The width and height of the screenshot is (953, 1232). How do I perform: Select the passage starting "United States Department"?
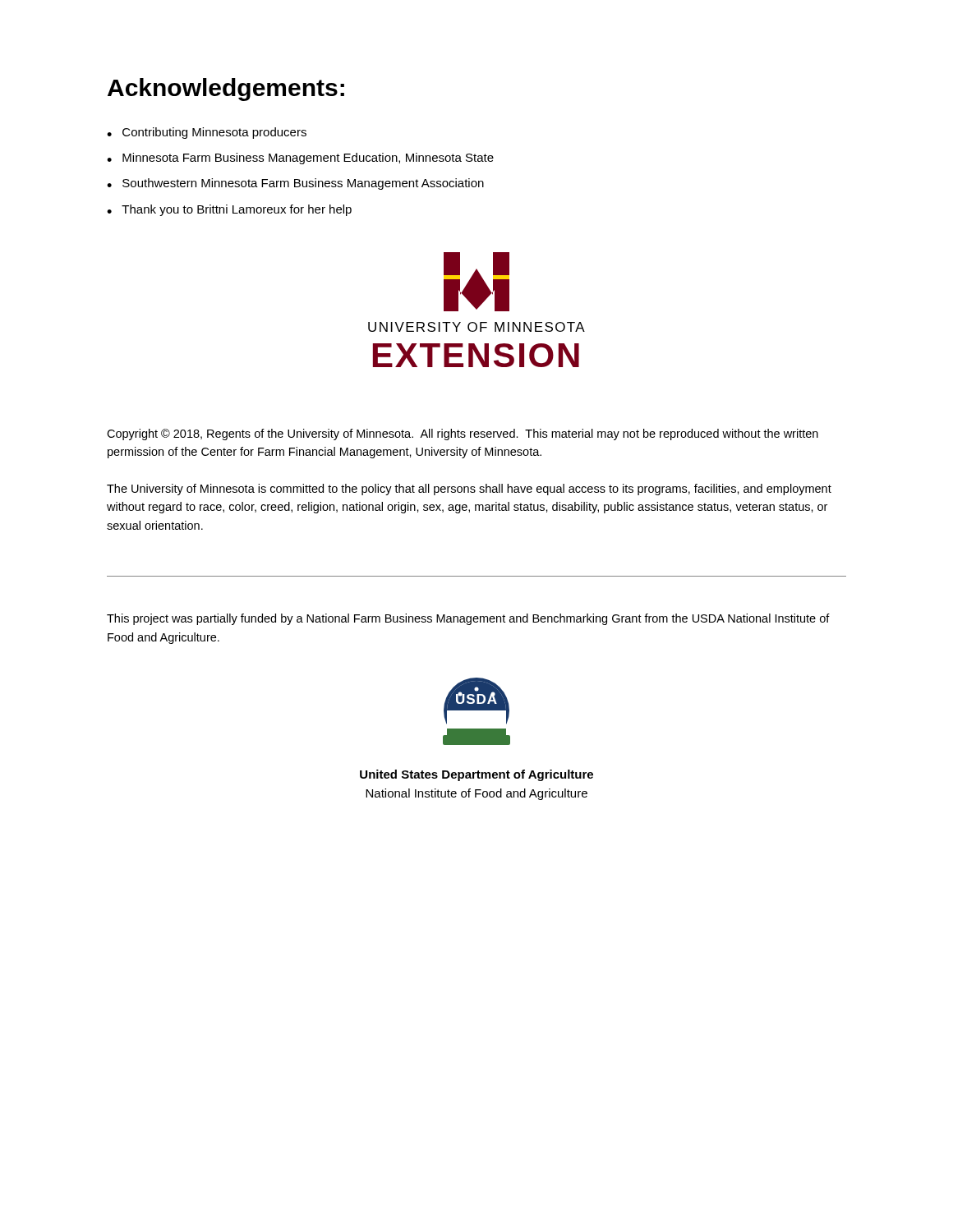click(476, 783)
